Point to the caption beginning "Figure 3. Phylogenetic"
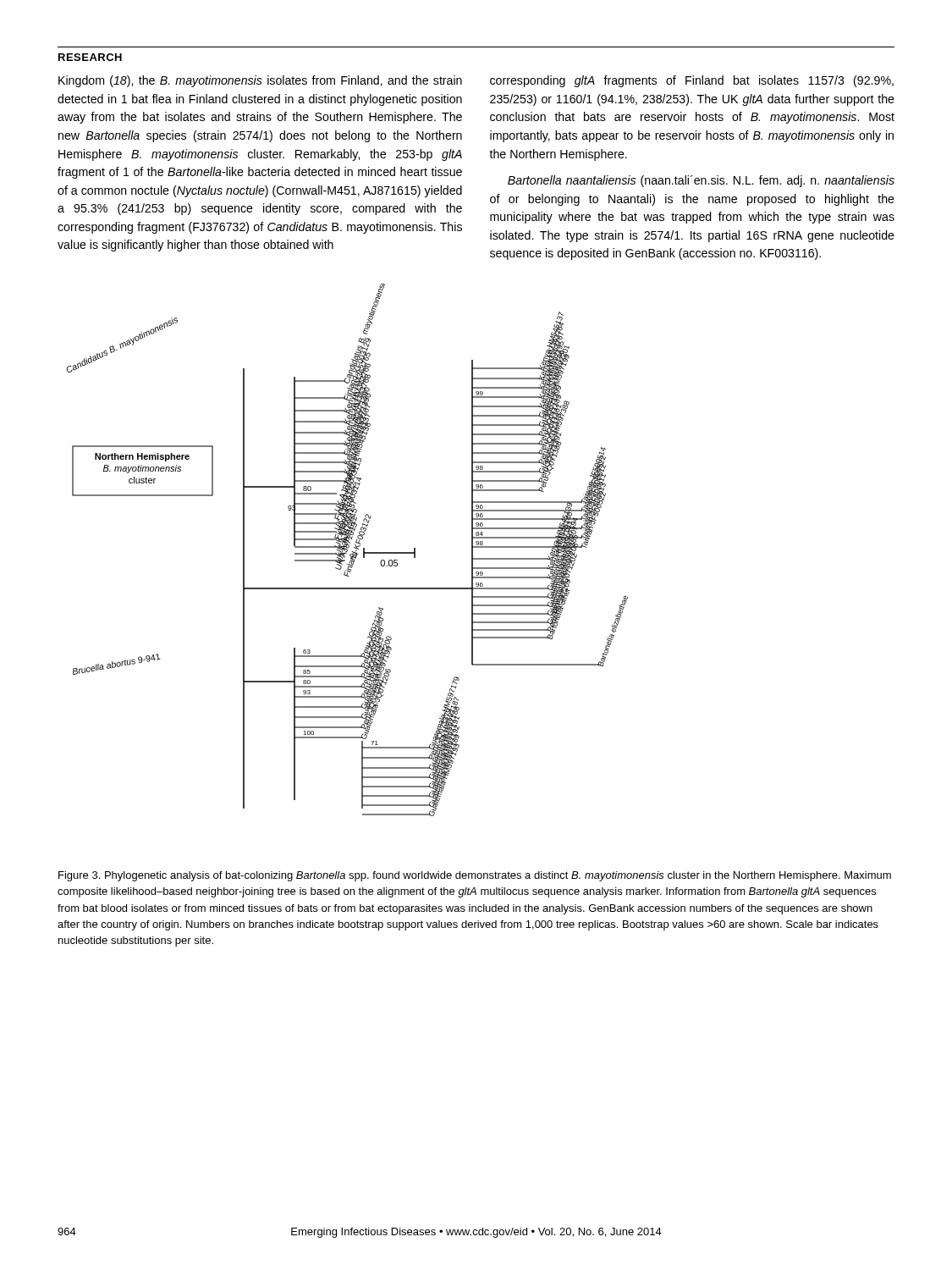The image size is (952, 1270). click(x=475, y=908)
